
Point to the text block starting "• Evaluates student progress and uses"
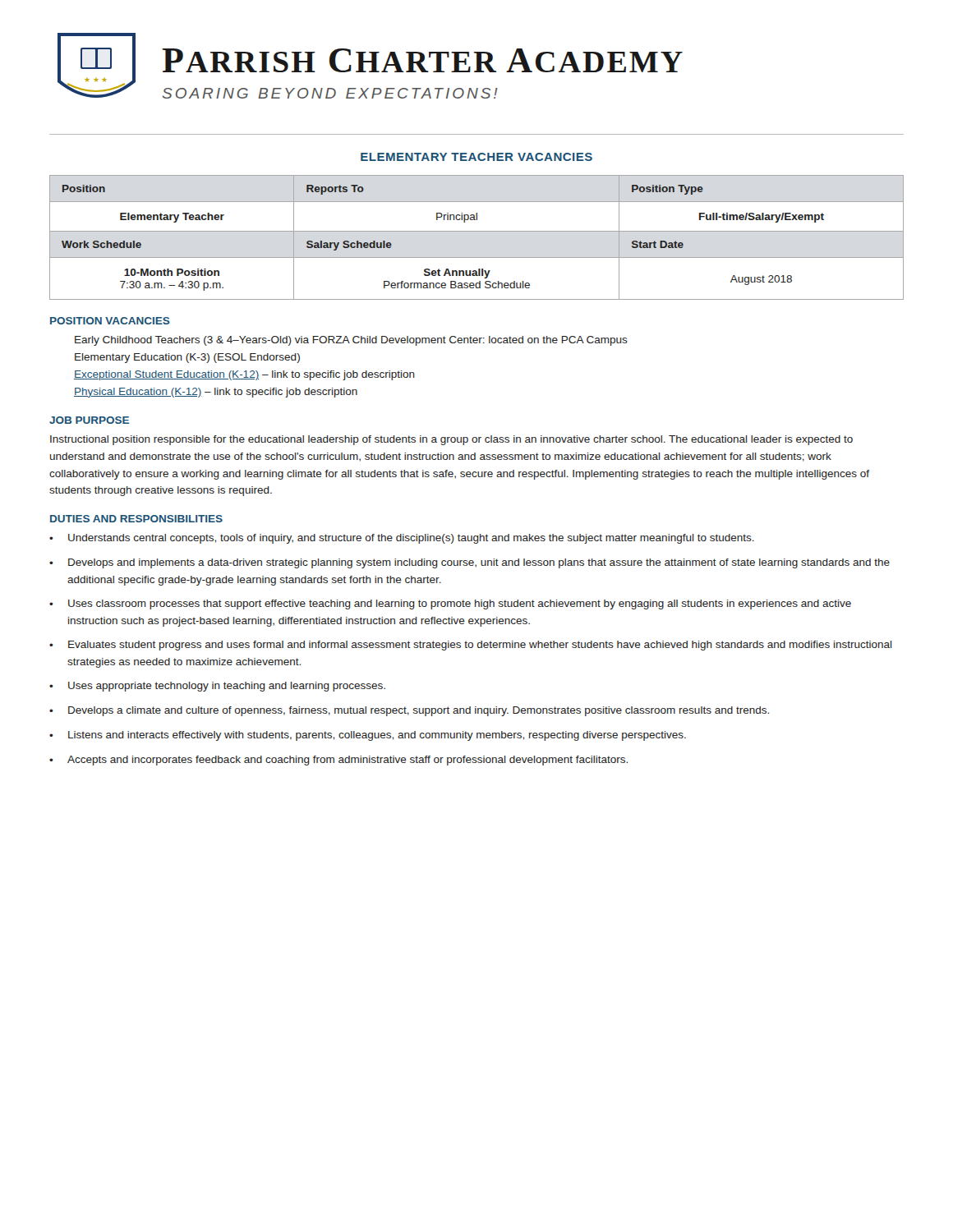(x=476, y=654)
